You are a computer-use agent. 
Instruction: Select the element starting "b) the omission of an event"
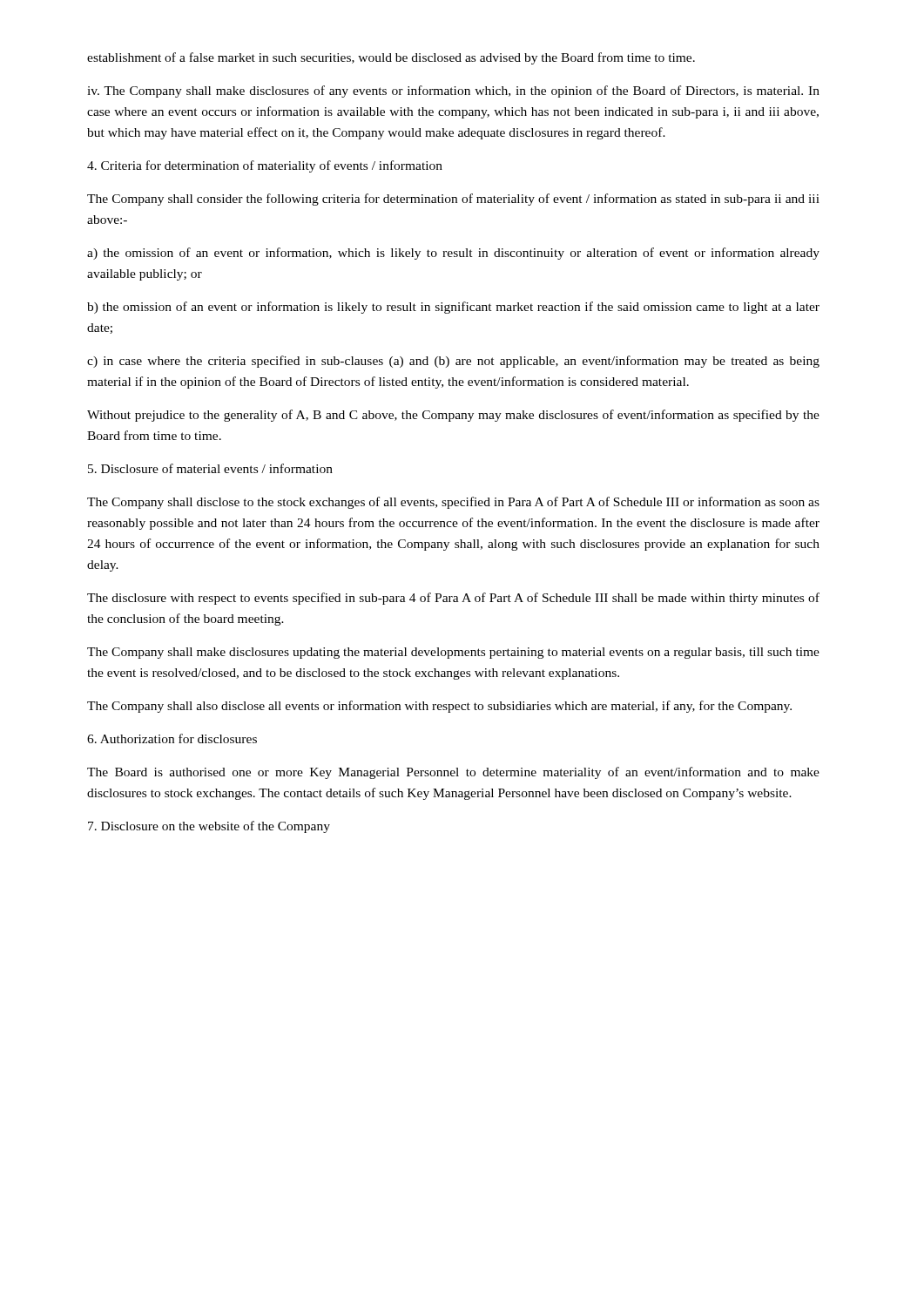click(x=453, y=317)
